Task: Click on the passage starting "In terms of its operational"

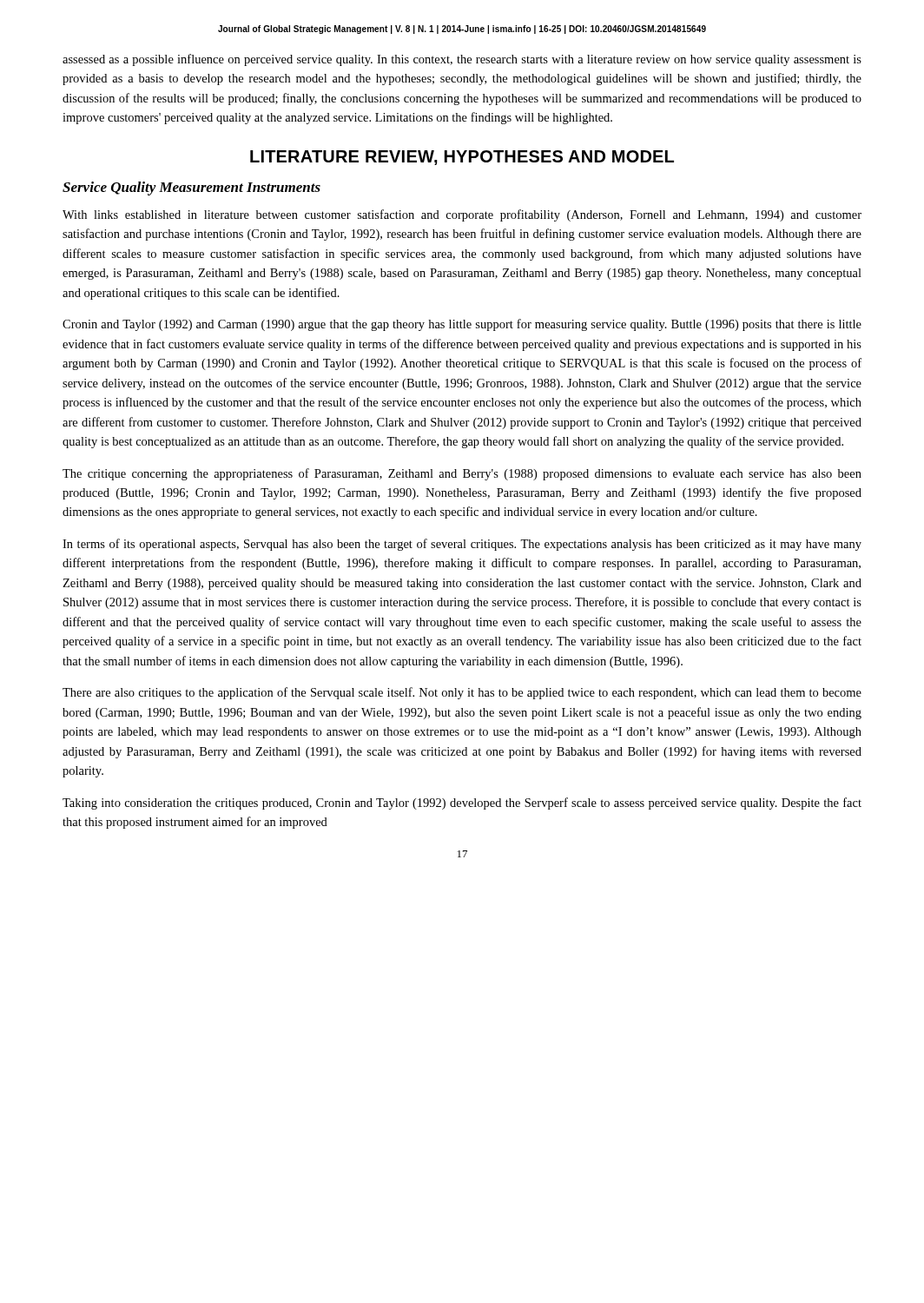Action: [462, 602]
